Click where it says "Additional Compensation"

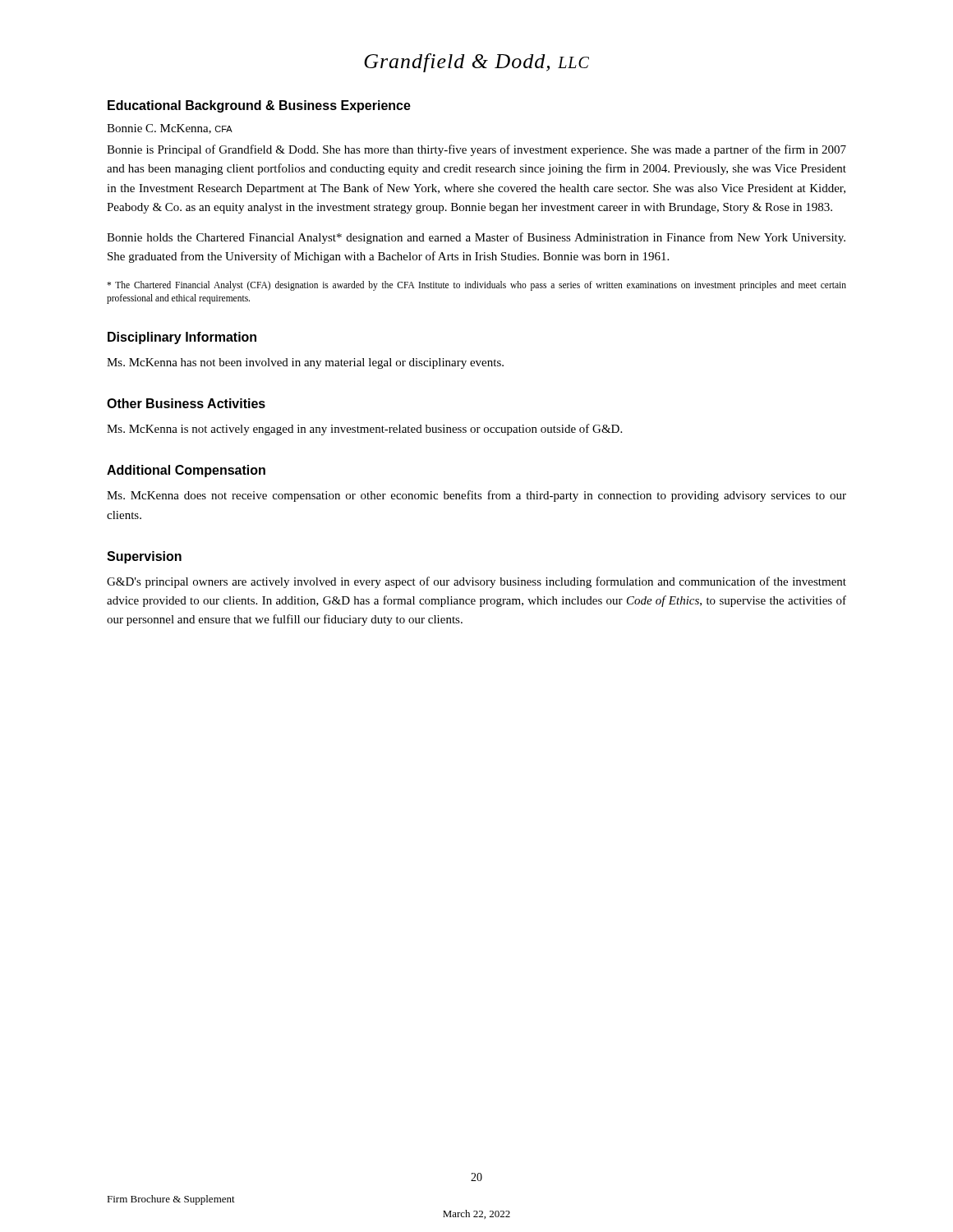pyautogui.click(x=186, y=471)
